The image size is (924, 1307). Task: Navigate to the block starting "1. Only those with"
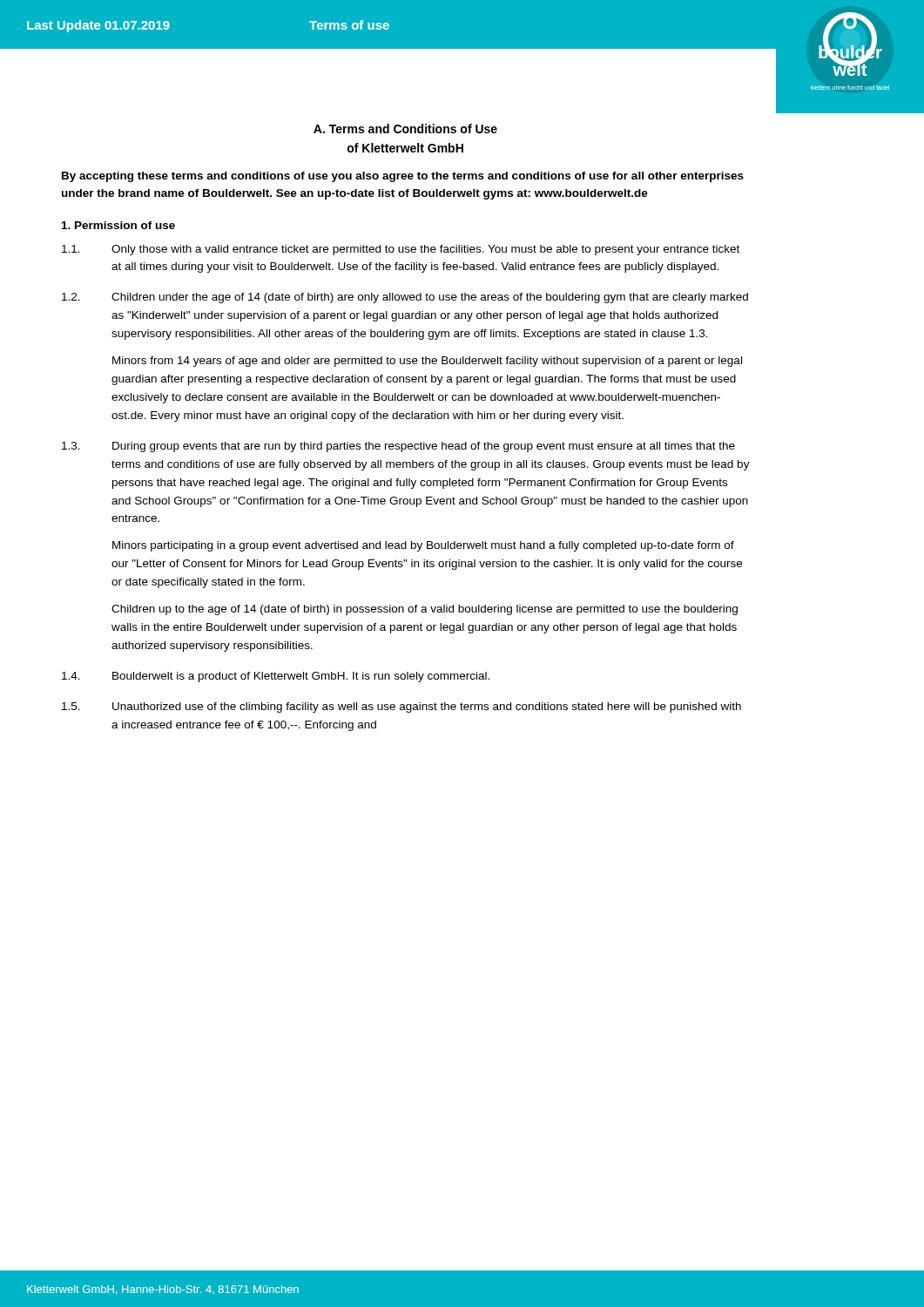tap(405, 258)
